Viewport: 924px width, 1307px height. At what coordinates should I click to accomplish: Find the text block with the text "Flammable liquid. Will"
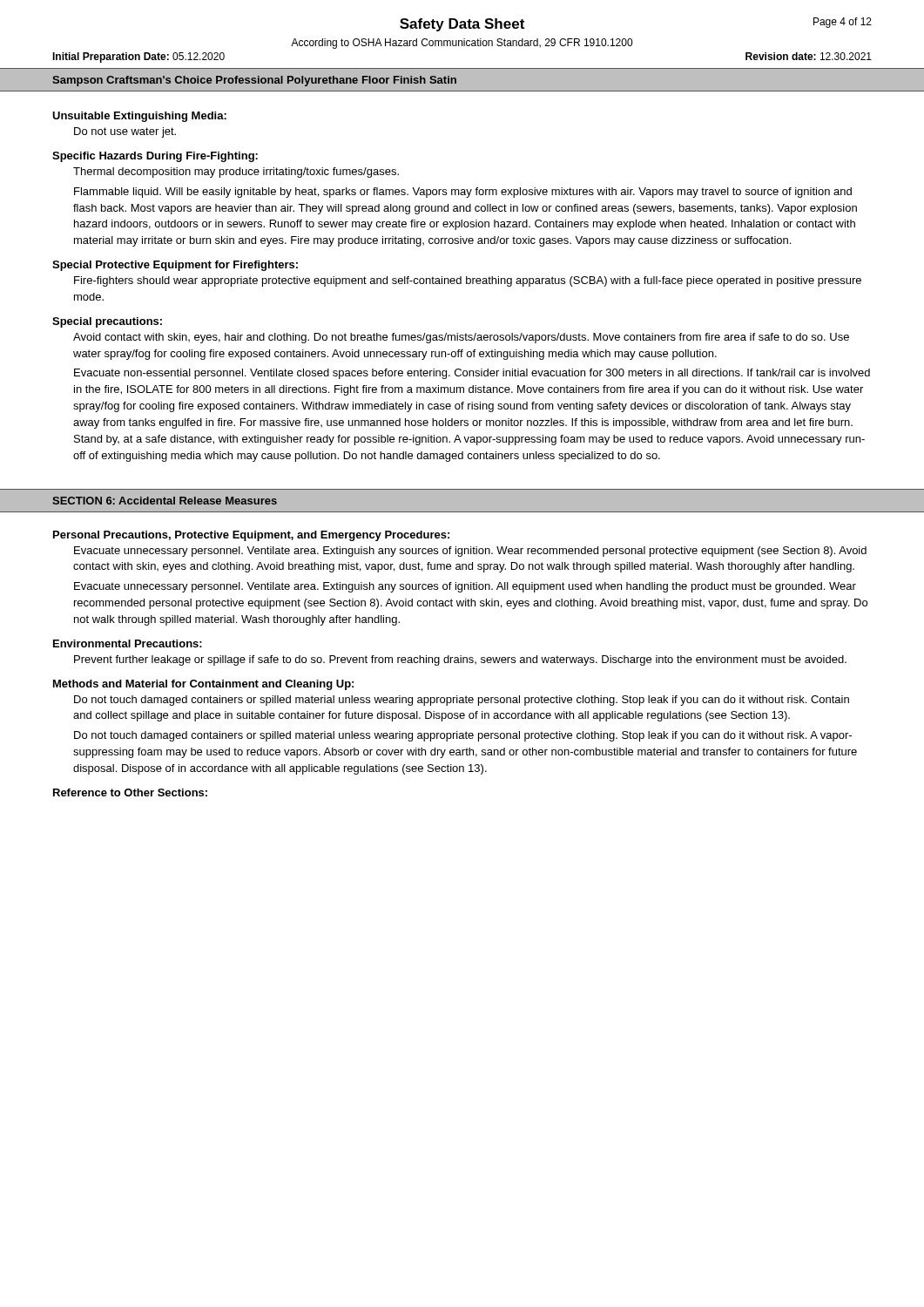tap(465, 216)
